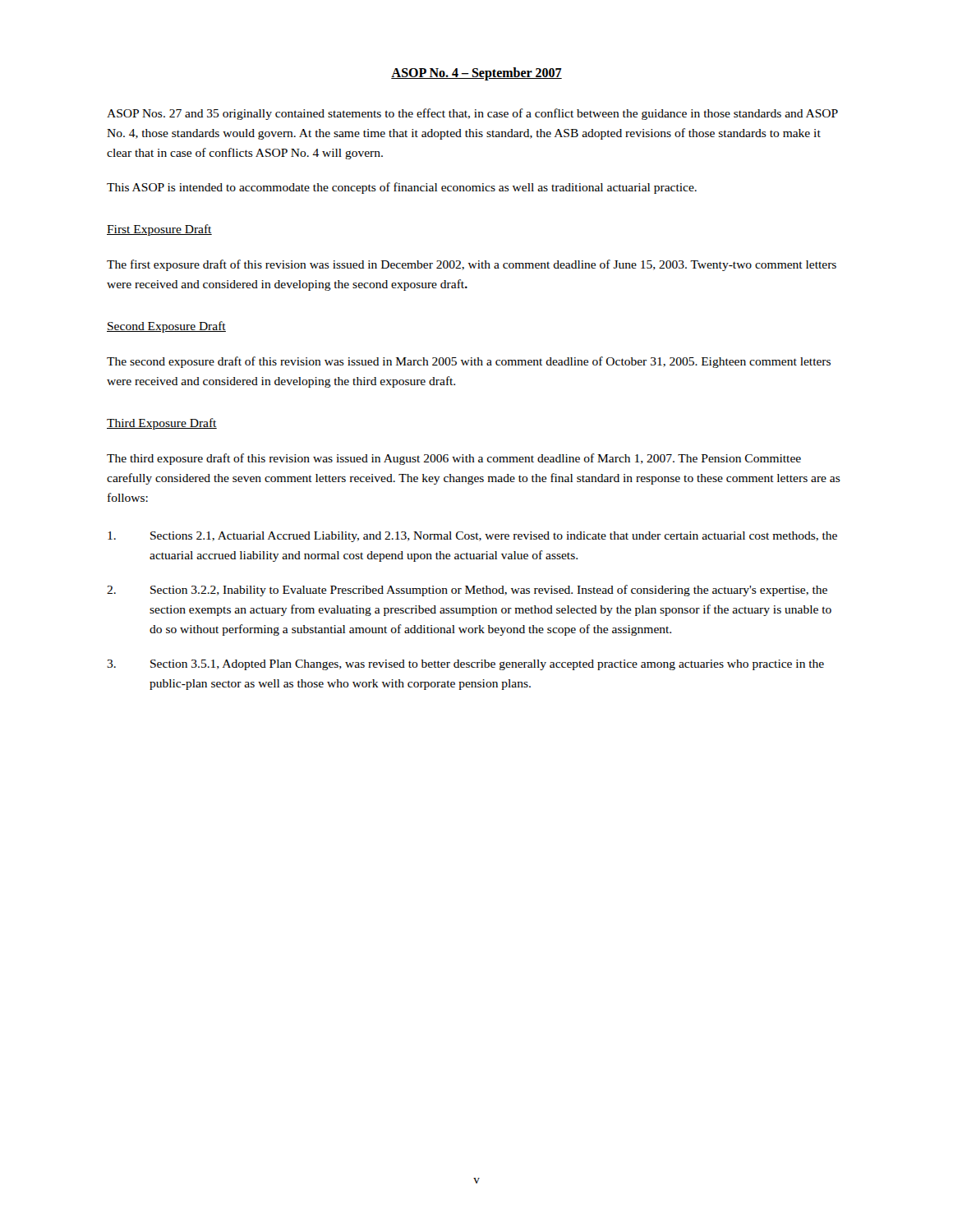This screenshot has width=953, height=1232.
Task: Click on the text block starting "Second Exposure Draft"
Action: pyautogui.click(x=166, y=326)
